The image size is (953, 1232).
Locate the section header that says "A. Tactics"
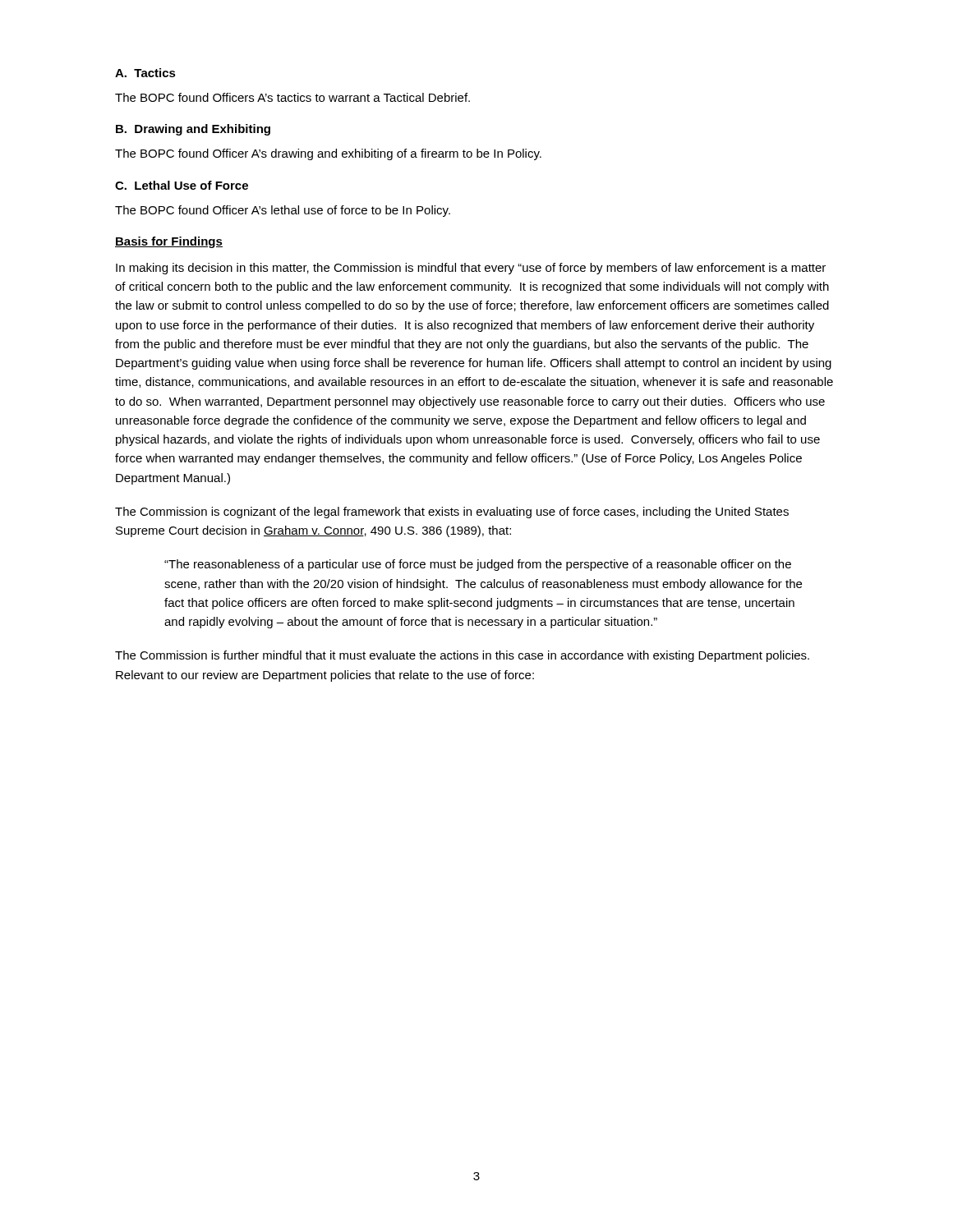(x=145, y=73)
